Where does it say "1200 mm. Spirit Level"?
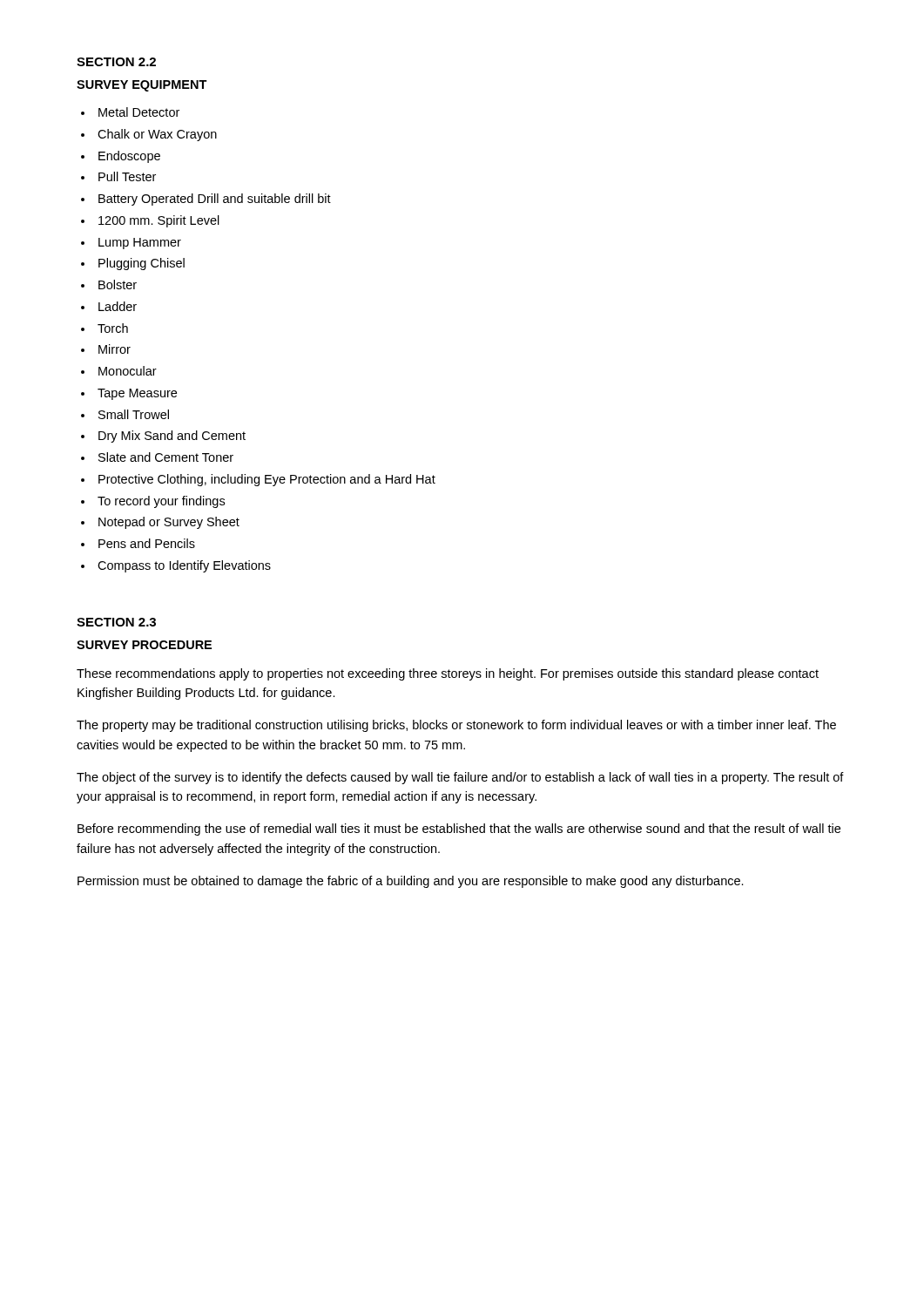924x1307 pixels. pos(159,221)
